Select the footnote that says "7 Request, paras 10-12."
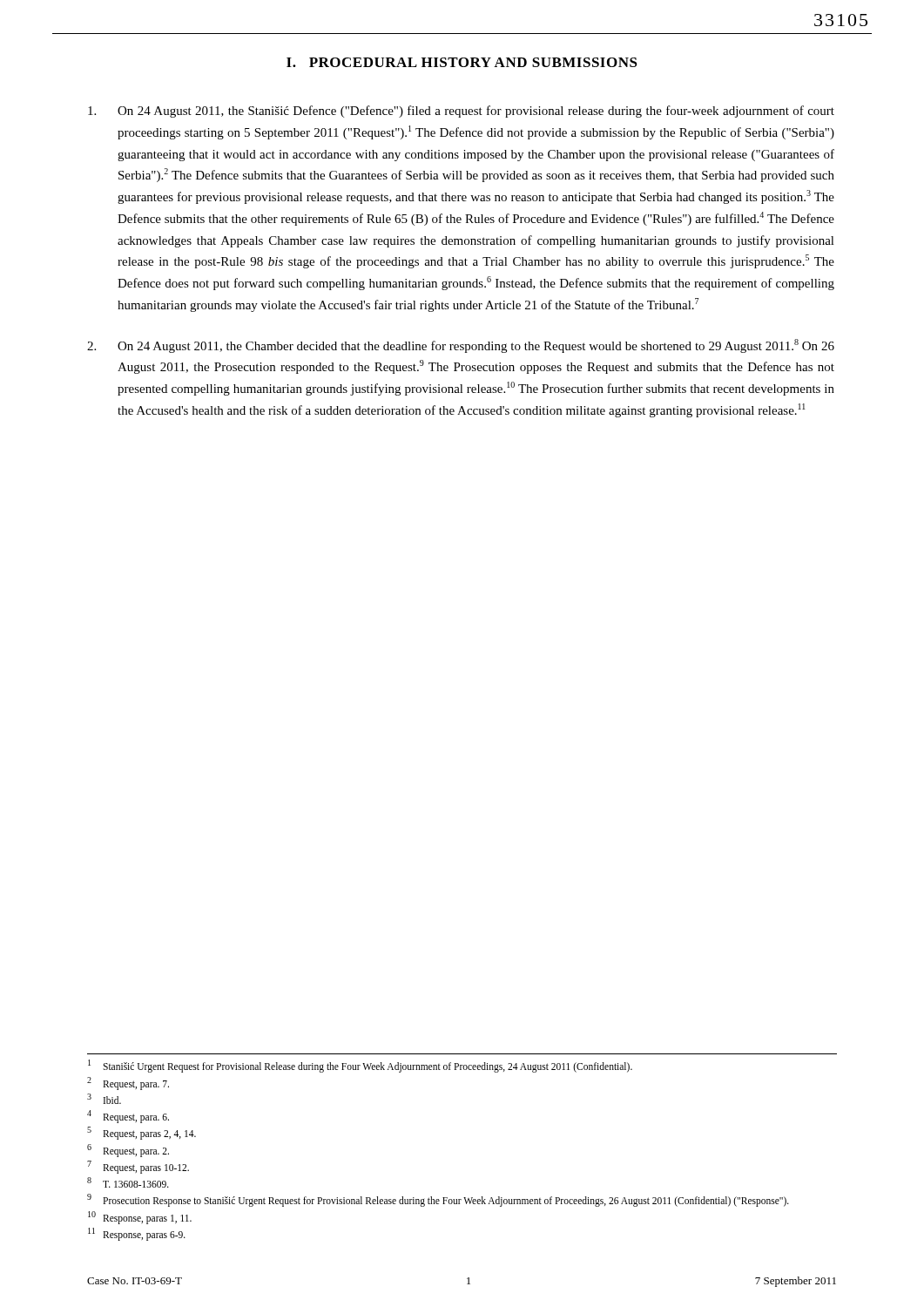The width and height of the screenshot is (924, 1307). (x=138, y=1168)
